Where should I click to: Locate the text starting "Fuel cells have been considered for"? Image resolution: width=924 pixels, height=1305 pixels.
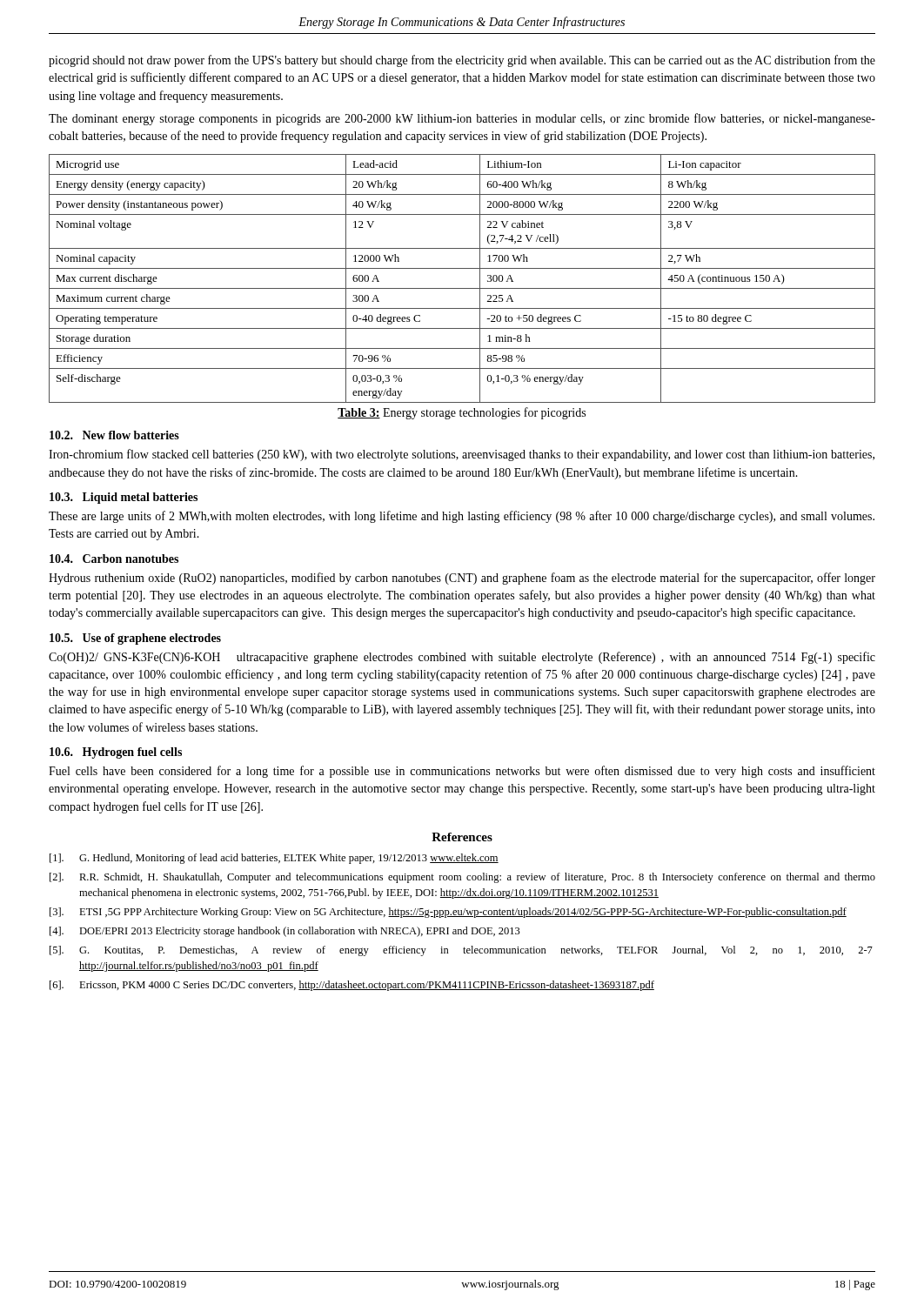tap(462, 790)
